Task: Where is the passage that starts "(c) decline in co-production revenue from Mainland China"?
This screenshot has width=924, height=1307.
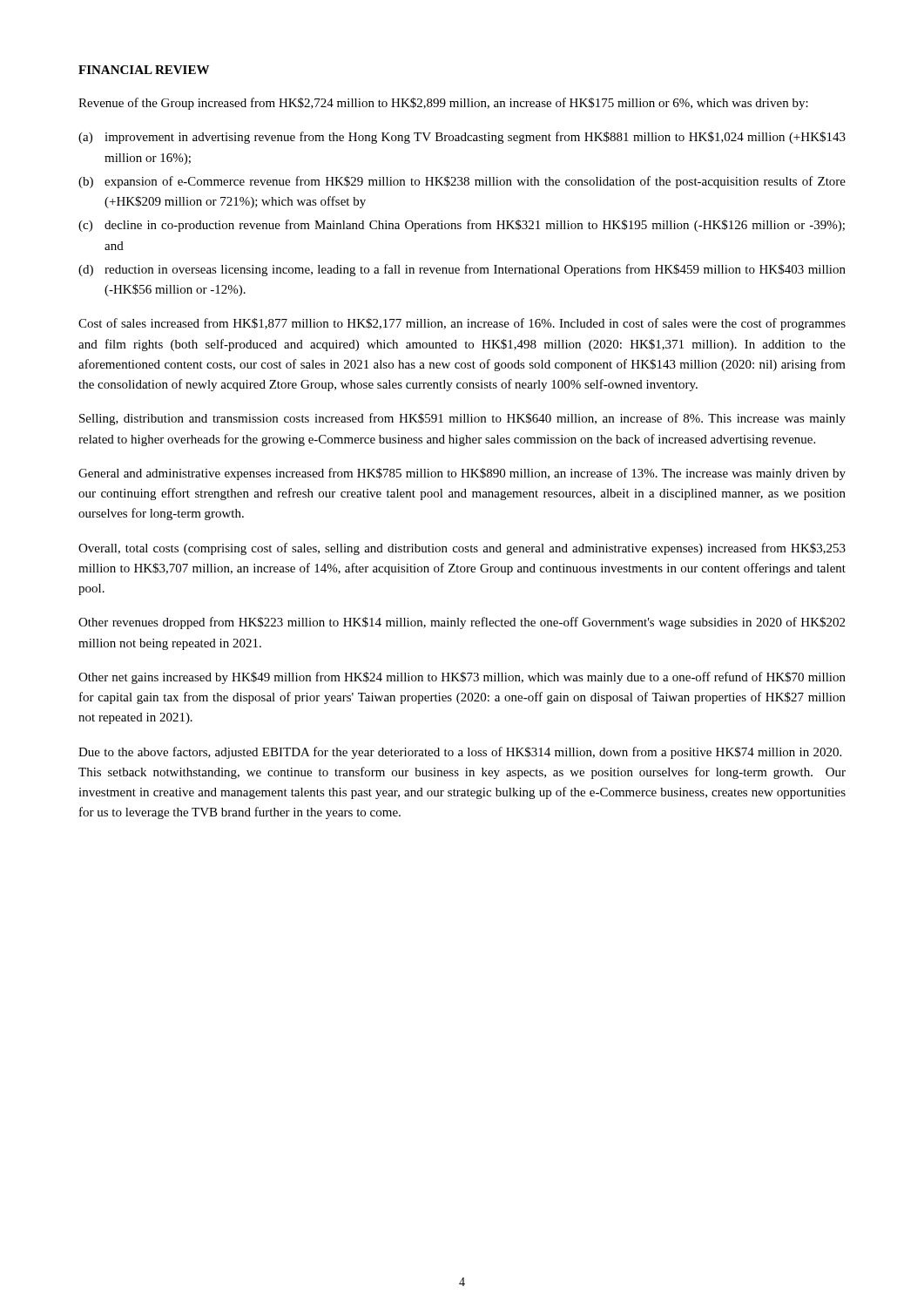Action: tap(462, 236)
